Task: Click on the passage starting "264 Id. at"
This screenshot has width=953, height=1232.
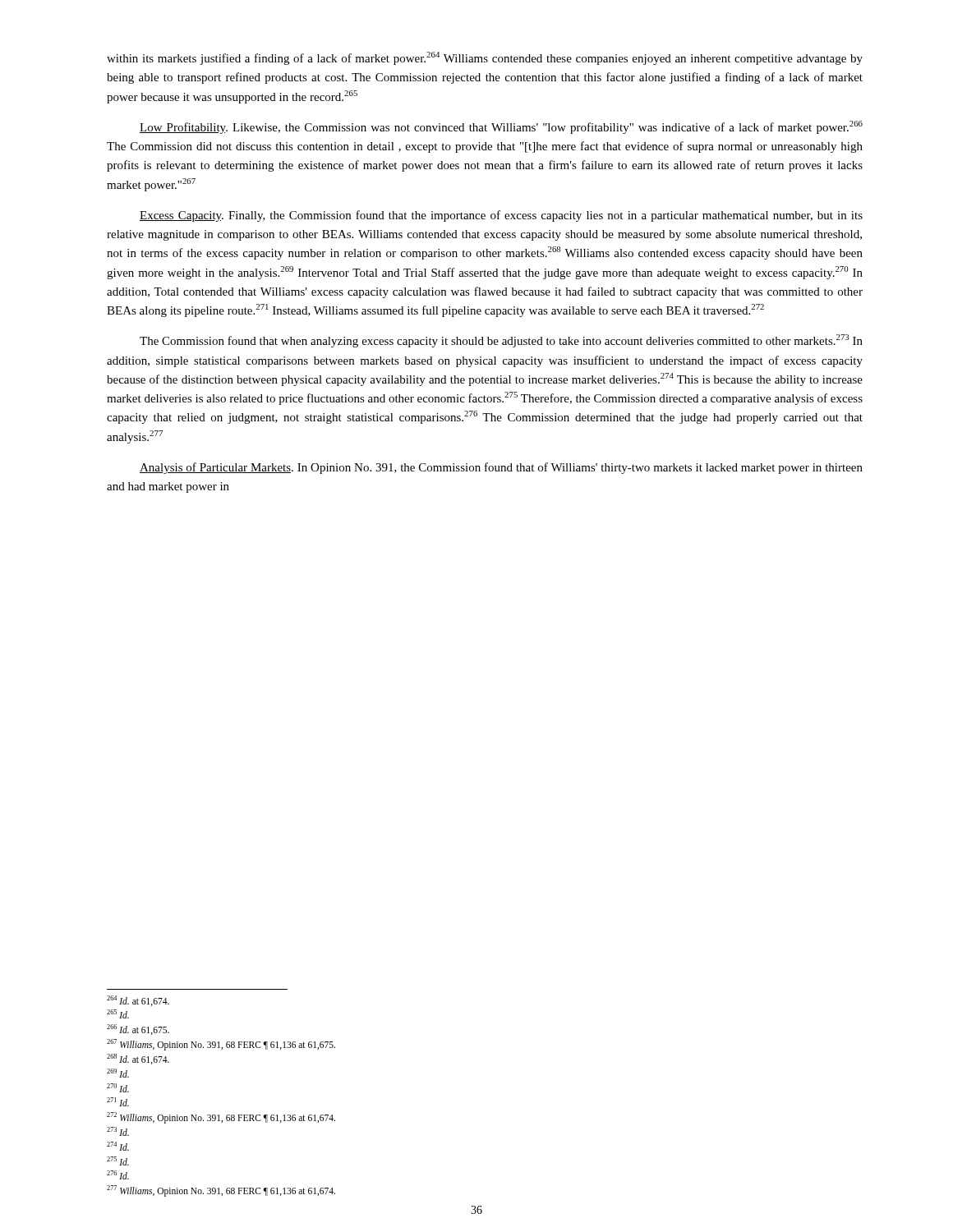Action: click(x=138, y=1000)
